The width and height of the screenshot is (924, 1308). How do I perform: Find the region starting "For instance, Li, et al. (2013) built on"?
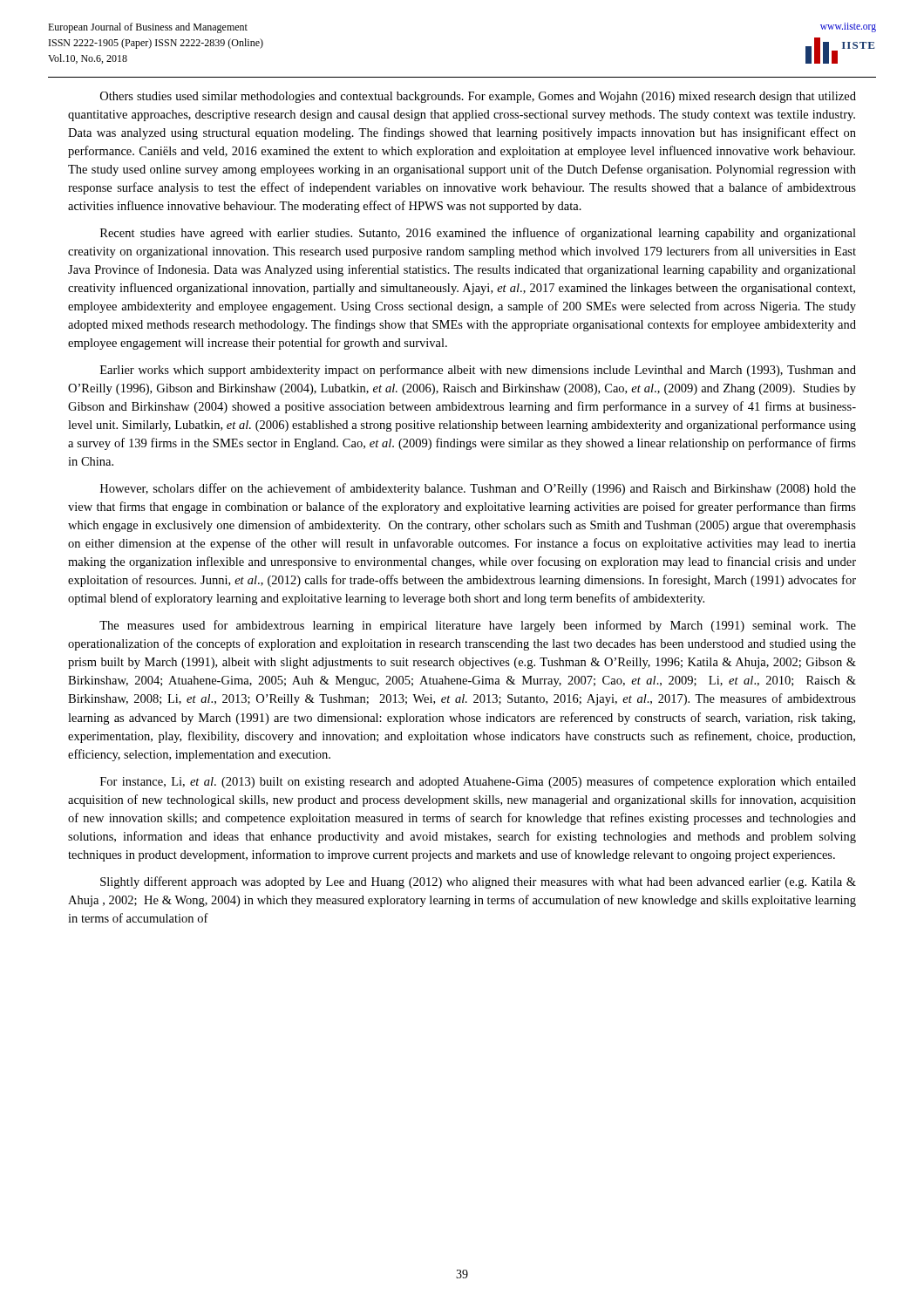[x=462, y=818]
